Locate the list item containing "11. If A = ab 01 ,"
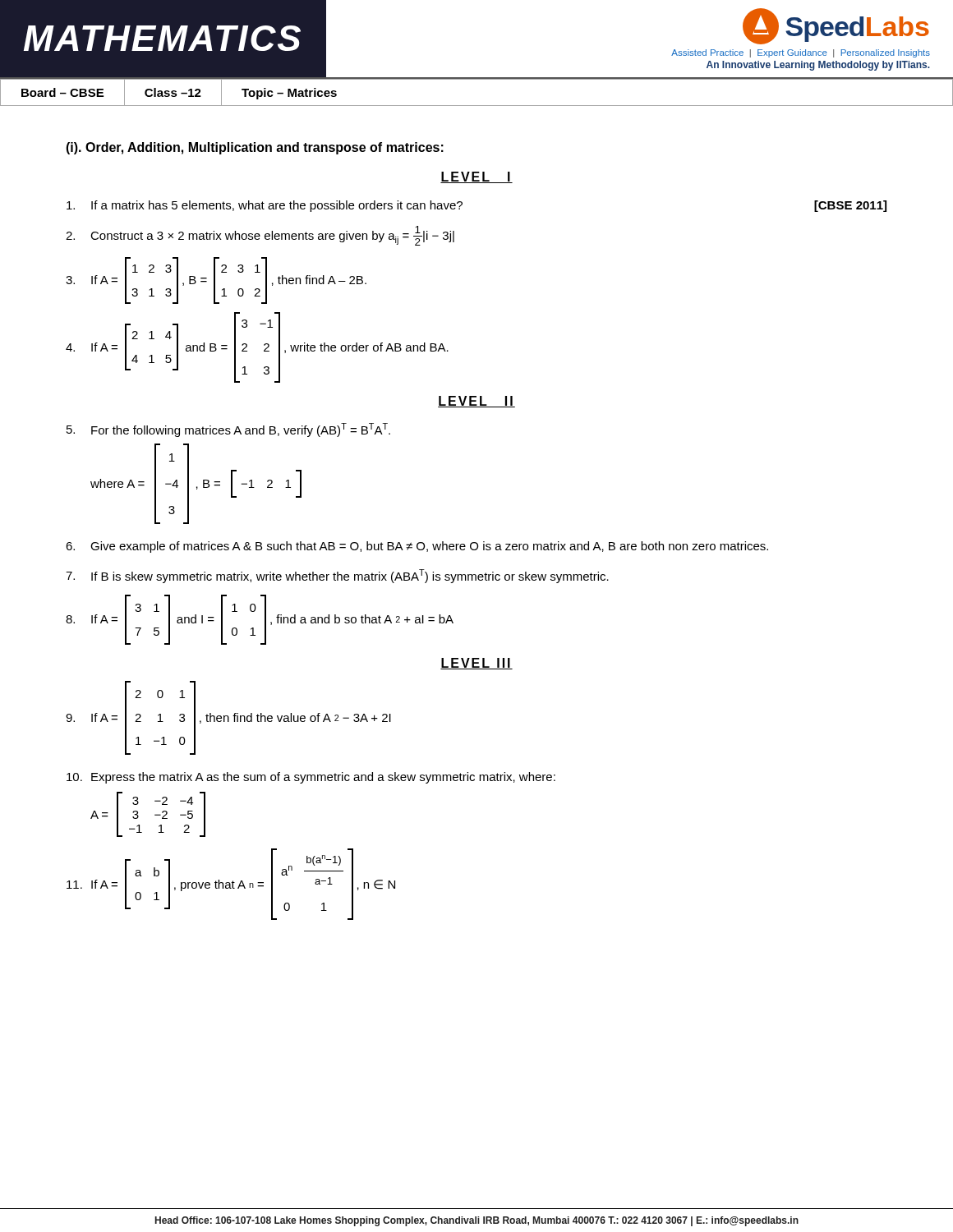 pyautogui.click(x=231, y=884)
